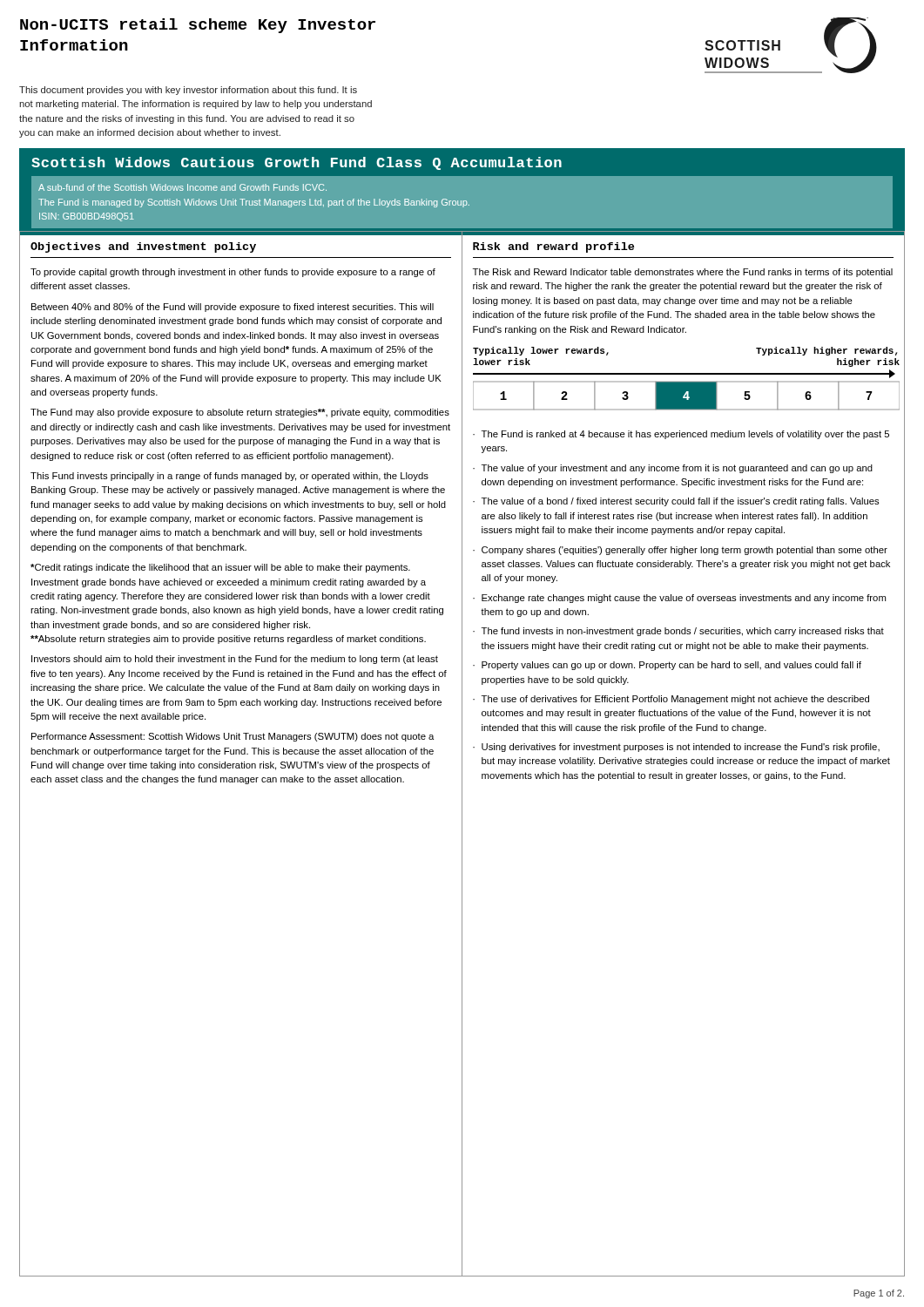
Task: Where is the passage that starts "The fund invests in non-investment"?
Action: point(683,638)
